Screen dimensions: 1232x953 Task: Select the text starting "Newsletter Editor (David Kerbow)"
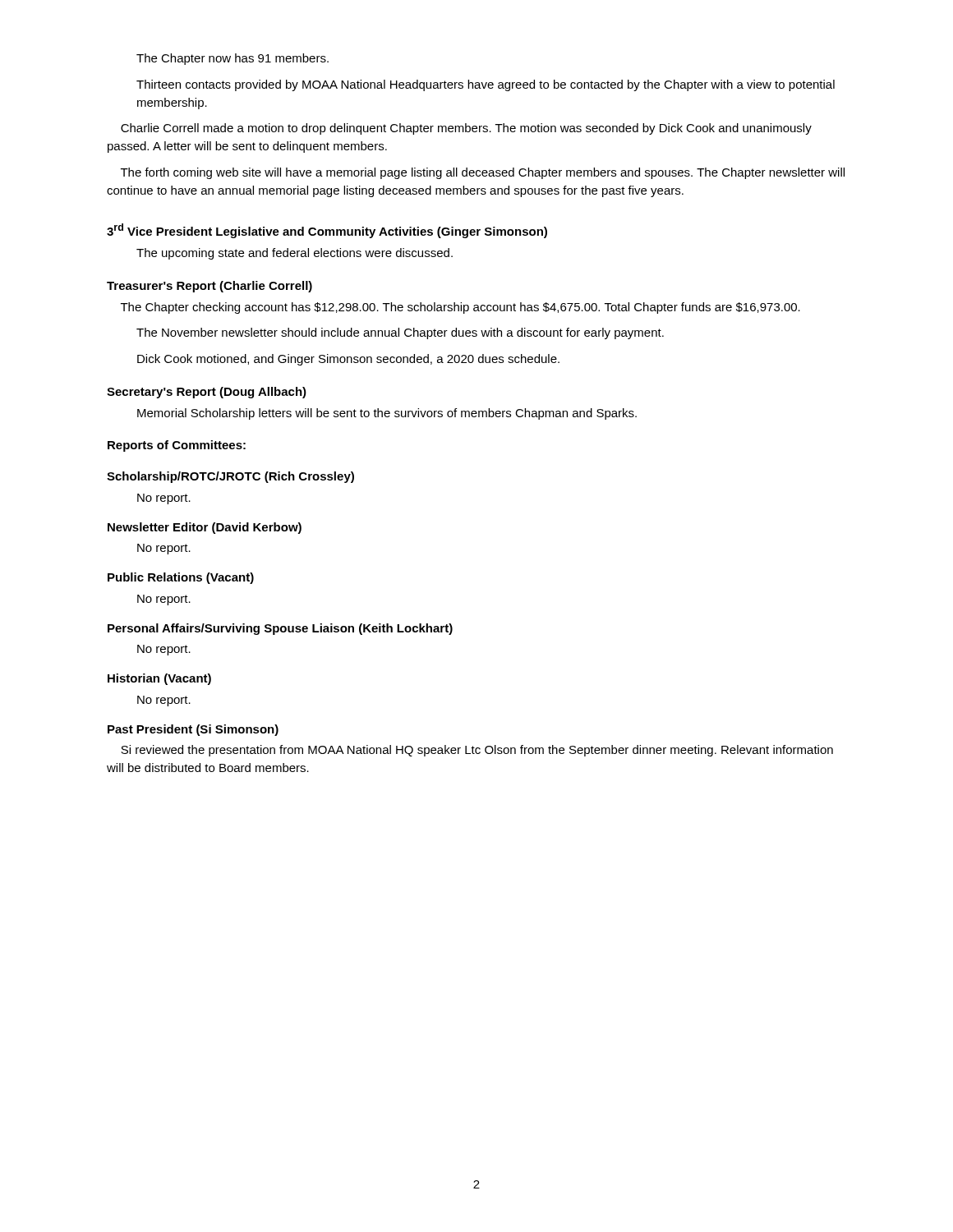coord(204,526)
